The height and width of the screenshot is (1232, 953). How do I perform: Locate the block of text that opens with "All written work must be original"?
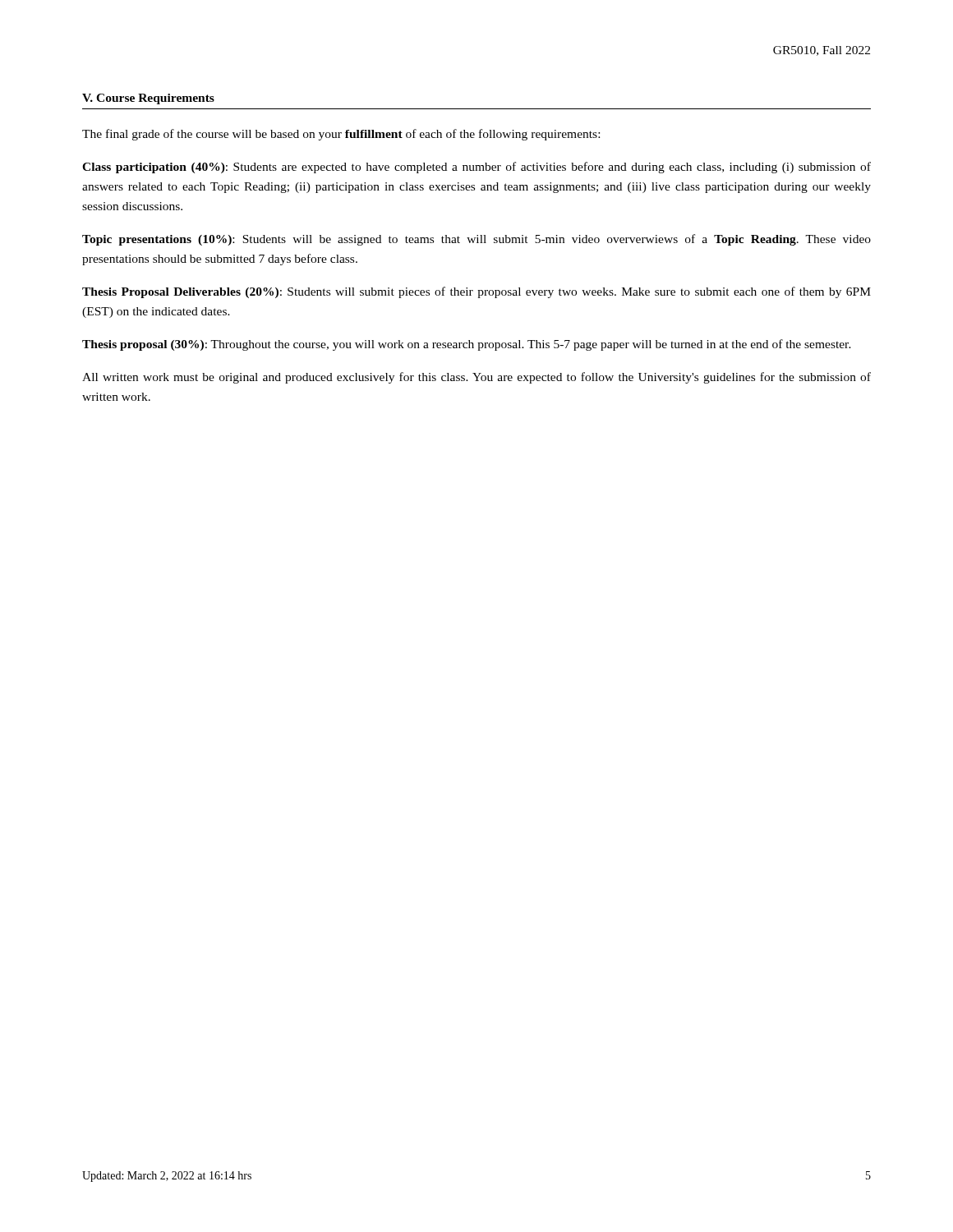[x=476, y=387]
